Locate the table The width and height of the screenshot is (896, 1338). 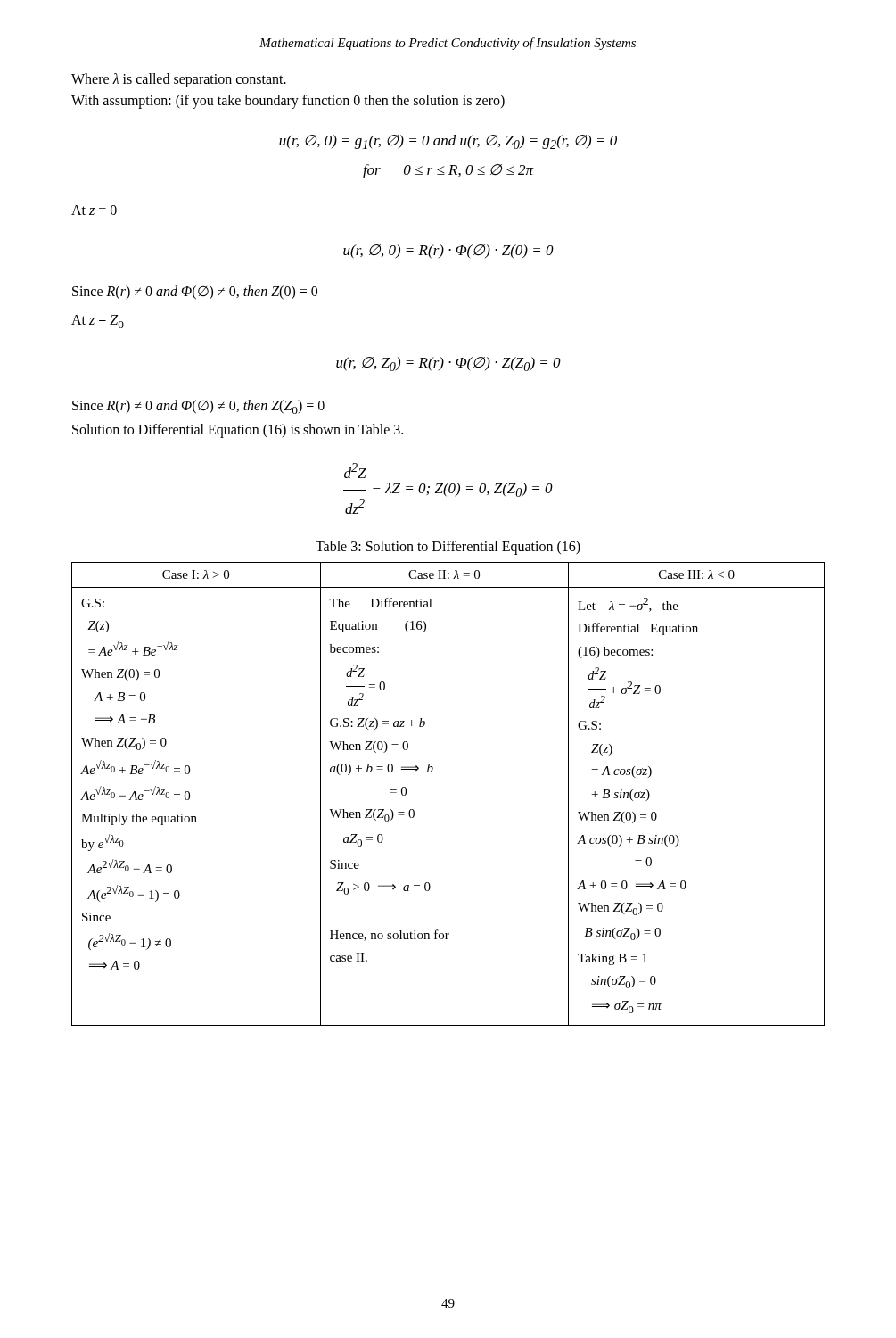[448, 794]
